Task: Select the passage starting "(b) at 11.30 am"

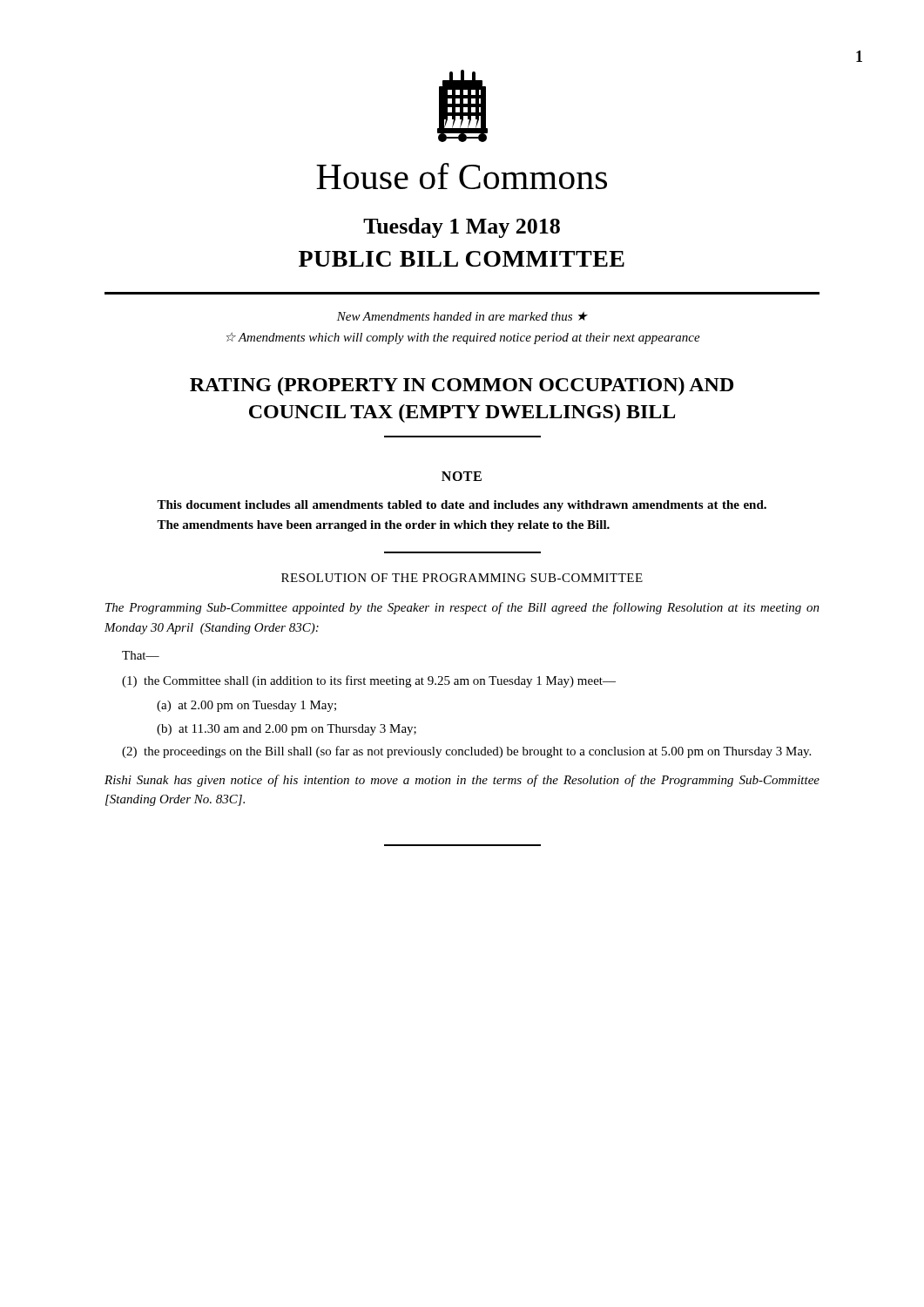Action: pos(287,728)
